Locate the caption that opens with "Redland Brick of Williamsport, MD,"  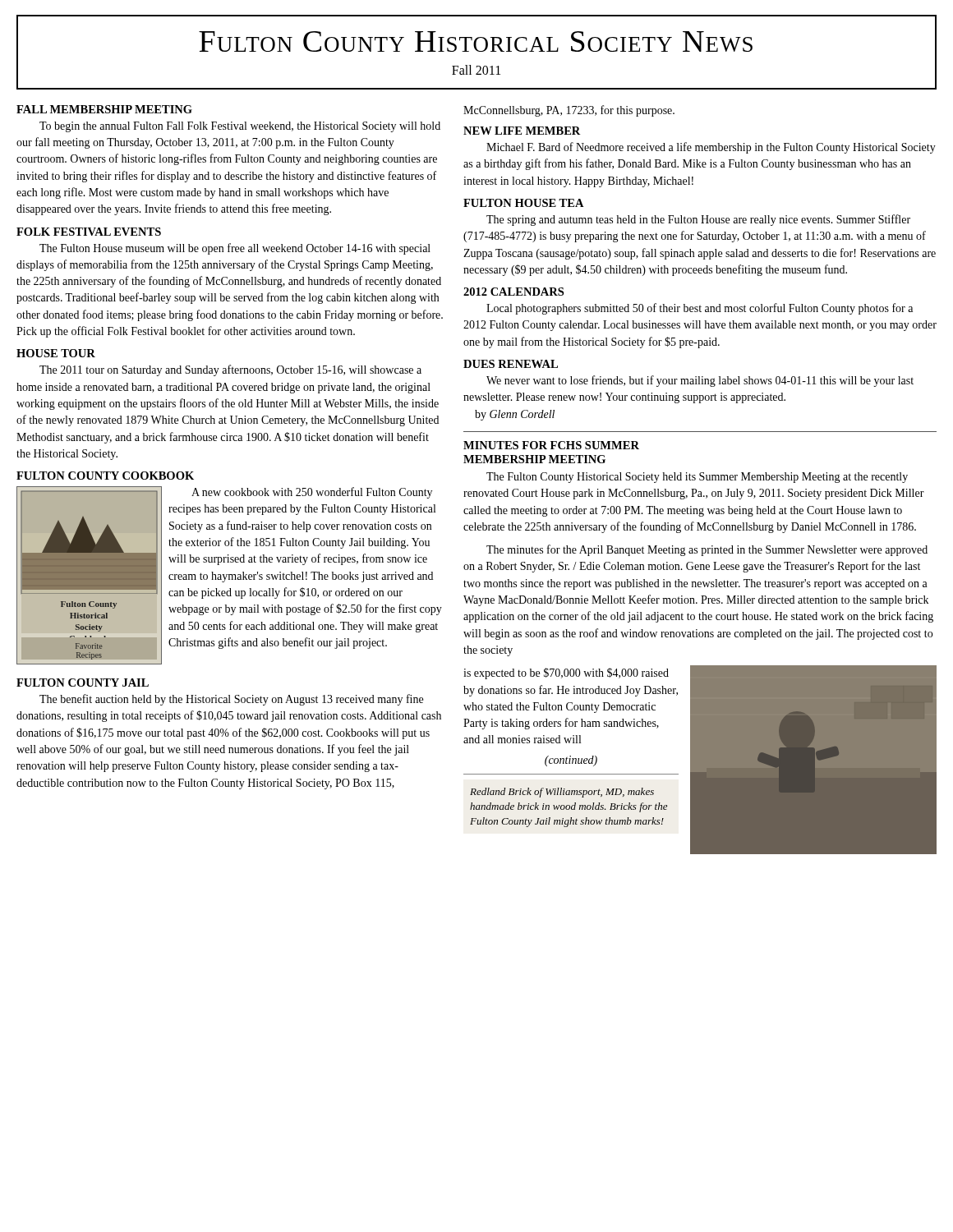(x=569, y=806)
